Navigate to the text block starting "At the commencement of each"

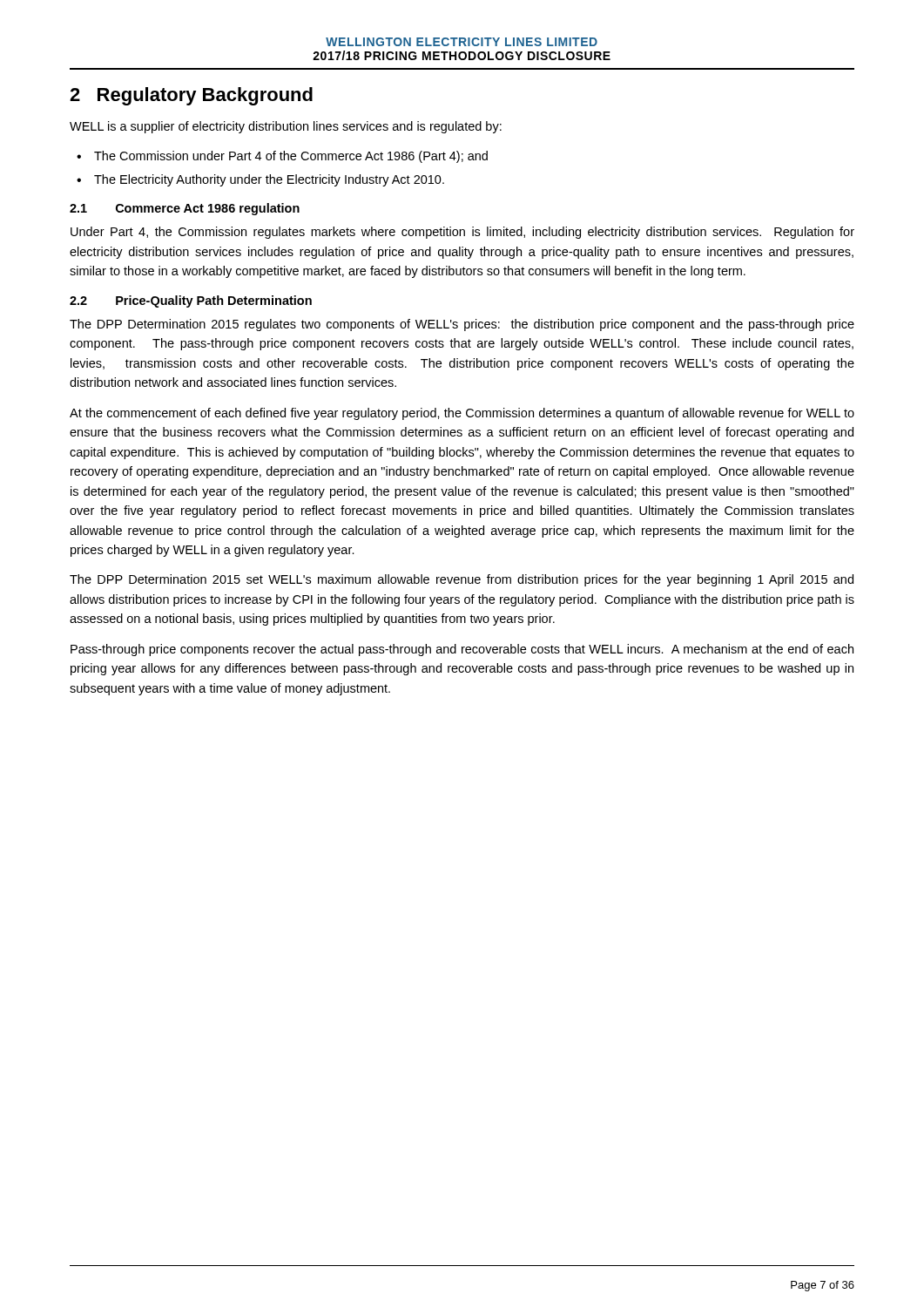point(462,481)
